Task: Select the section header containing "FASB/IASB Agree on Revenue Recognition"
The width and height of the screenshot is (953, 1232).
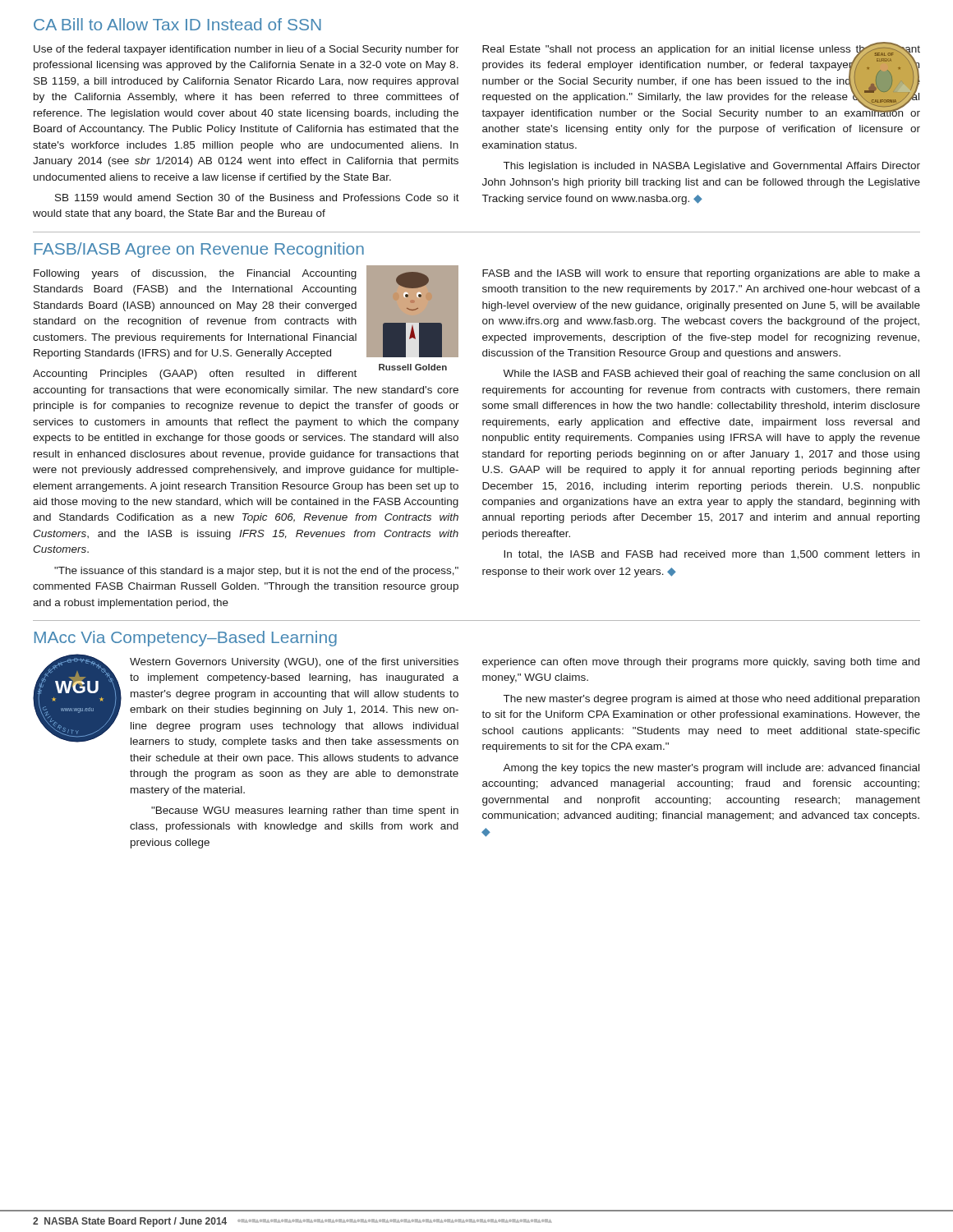Action: (x=199, y=248)
